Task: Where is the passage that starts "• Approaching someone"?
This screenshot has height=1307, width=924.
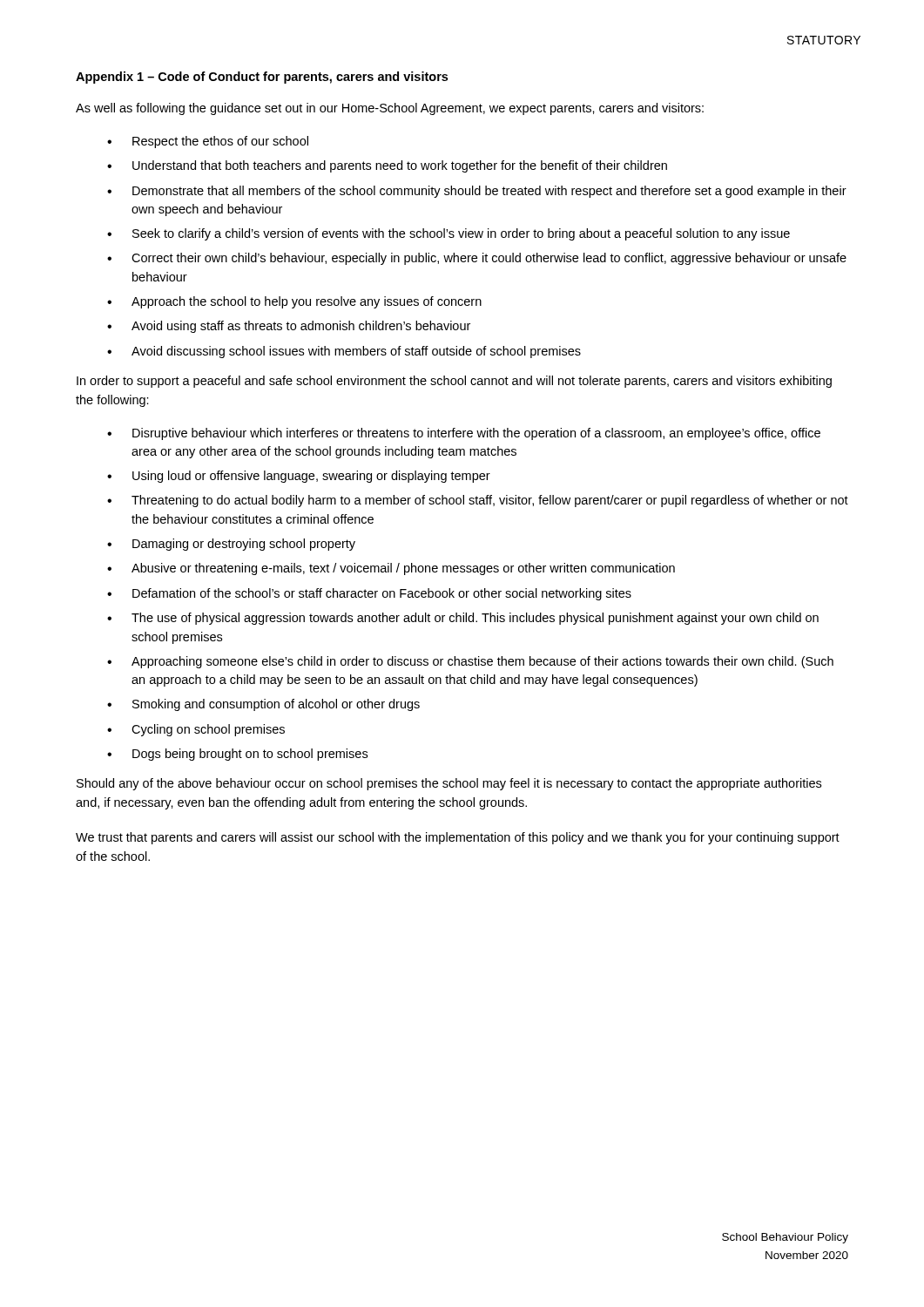Action: 478,671
